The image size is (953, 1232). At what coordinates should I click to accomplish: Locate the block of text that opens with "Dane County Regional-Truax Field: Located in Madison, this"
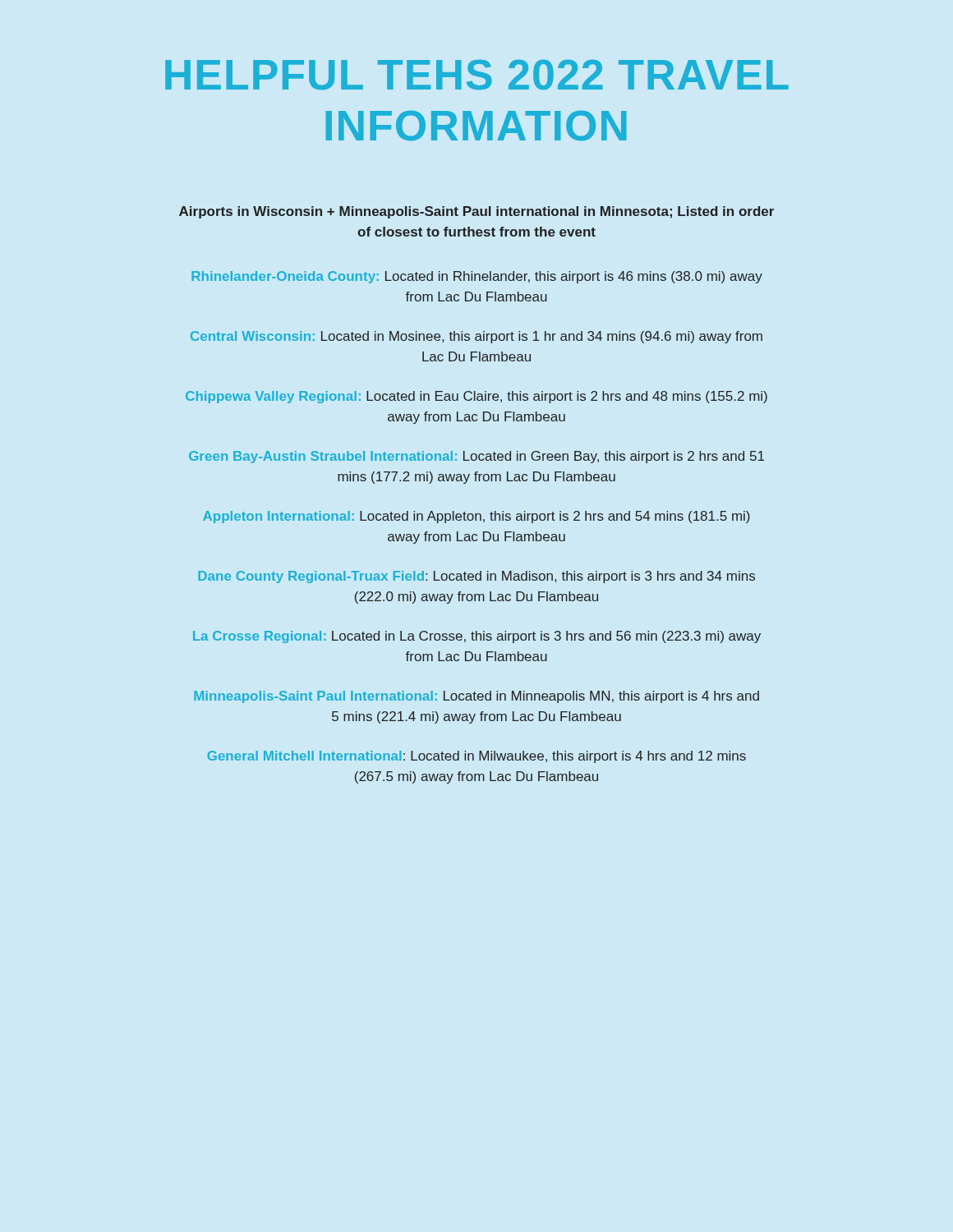point(476,586)
